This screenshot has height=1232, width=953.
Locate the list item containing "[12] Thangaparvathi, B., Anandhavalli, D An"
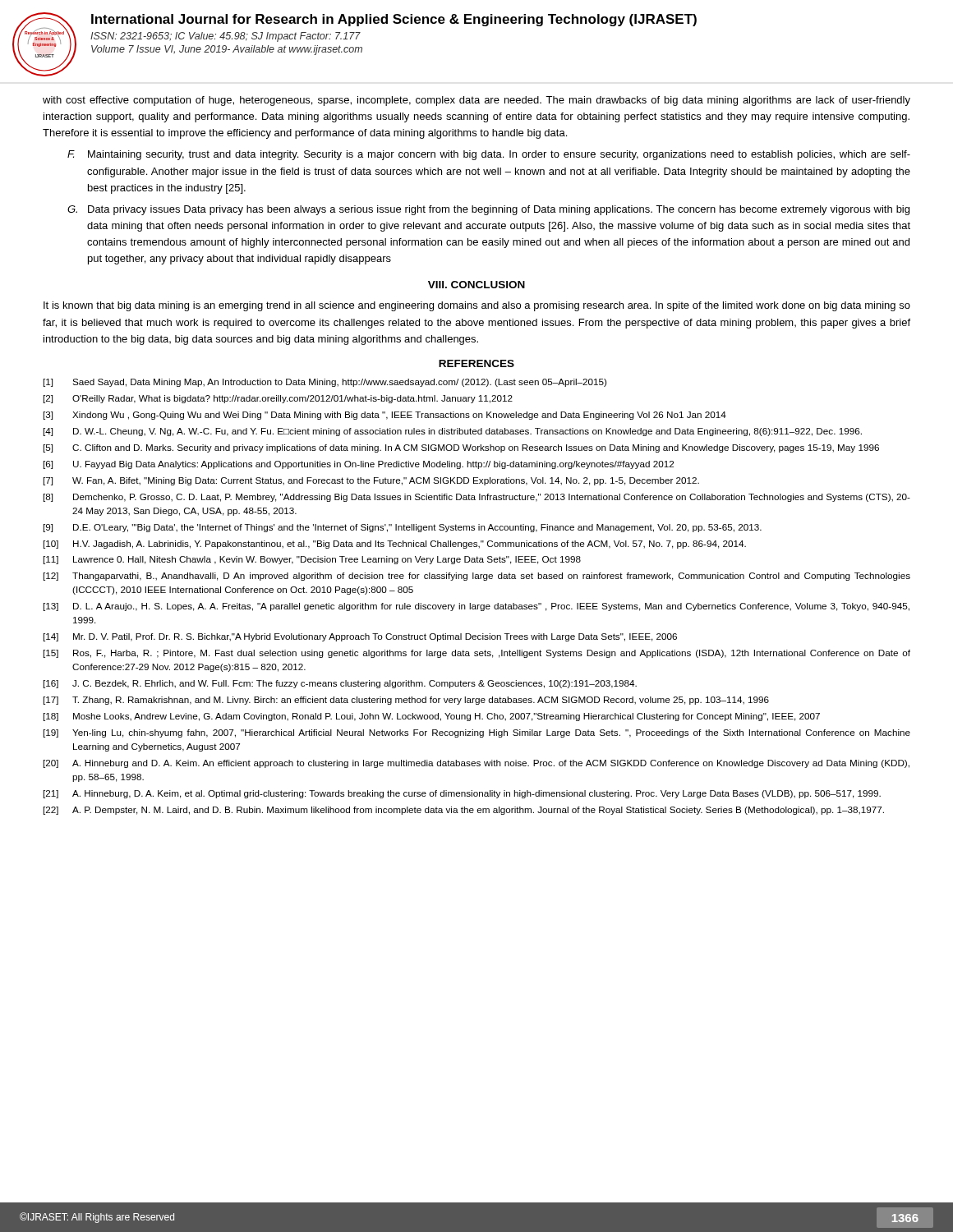(x=476, y=583)
